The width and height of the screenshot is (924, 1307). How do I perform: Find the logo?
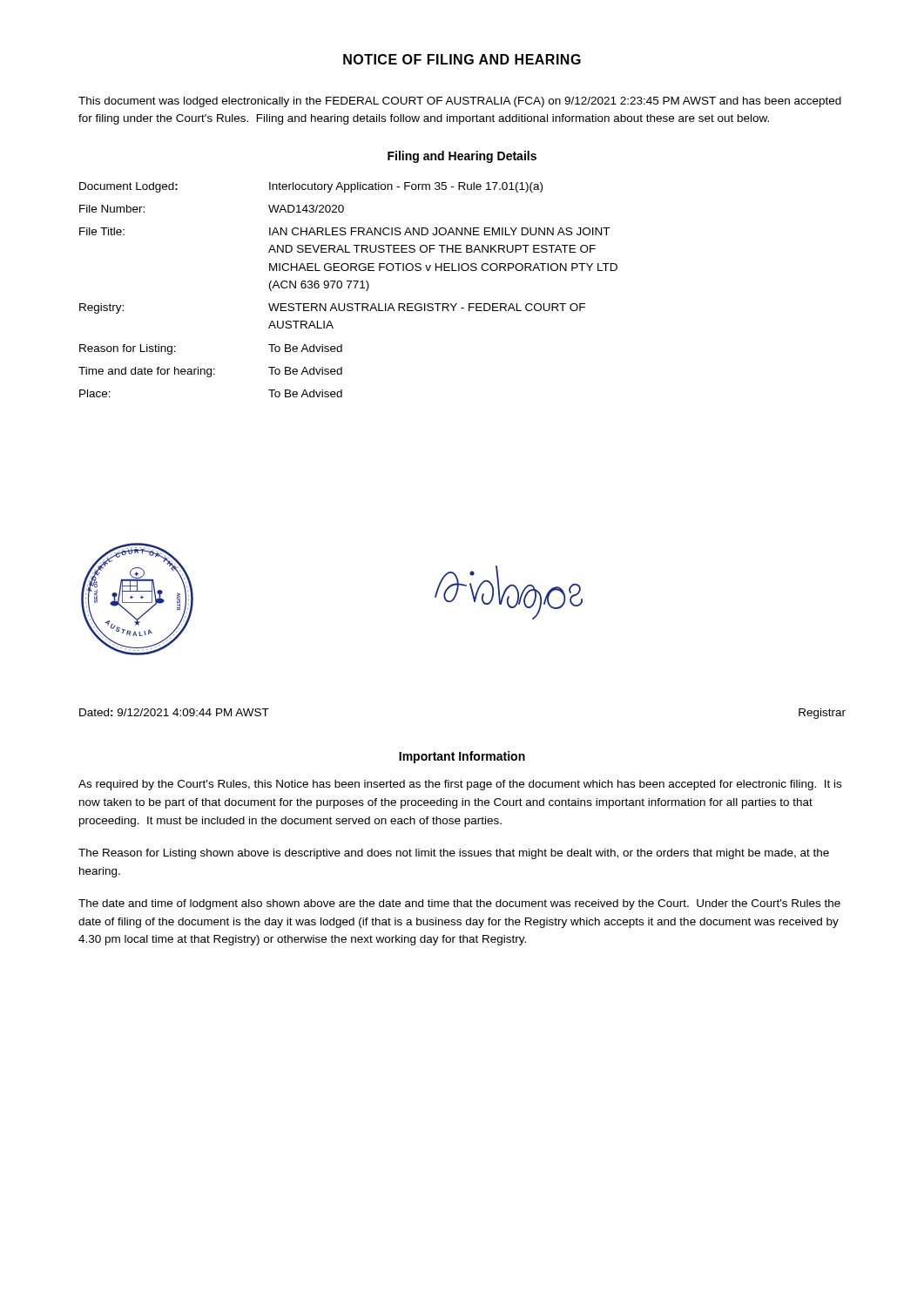[137, 600]
